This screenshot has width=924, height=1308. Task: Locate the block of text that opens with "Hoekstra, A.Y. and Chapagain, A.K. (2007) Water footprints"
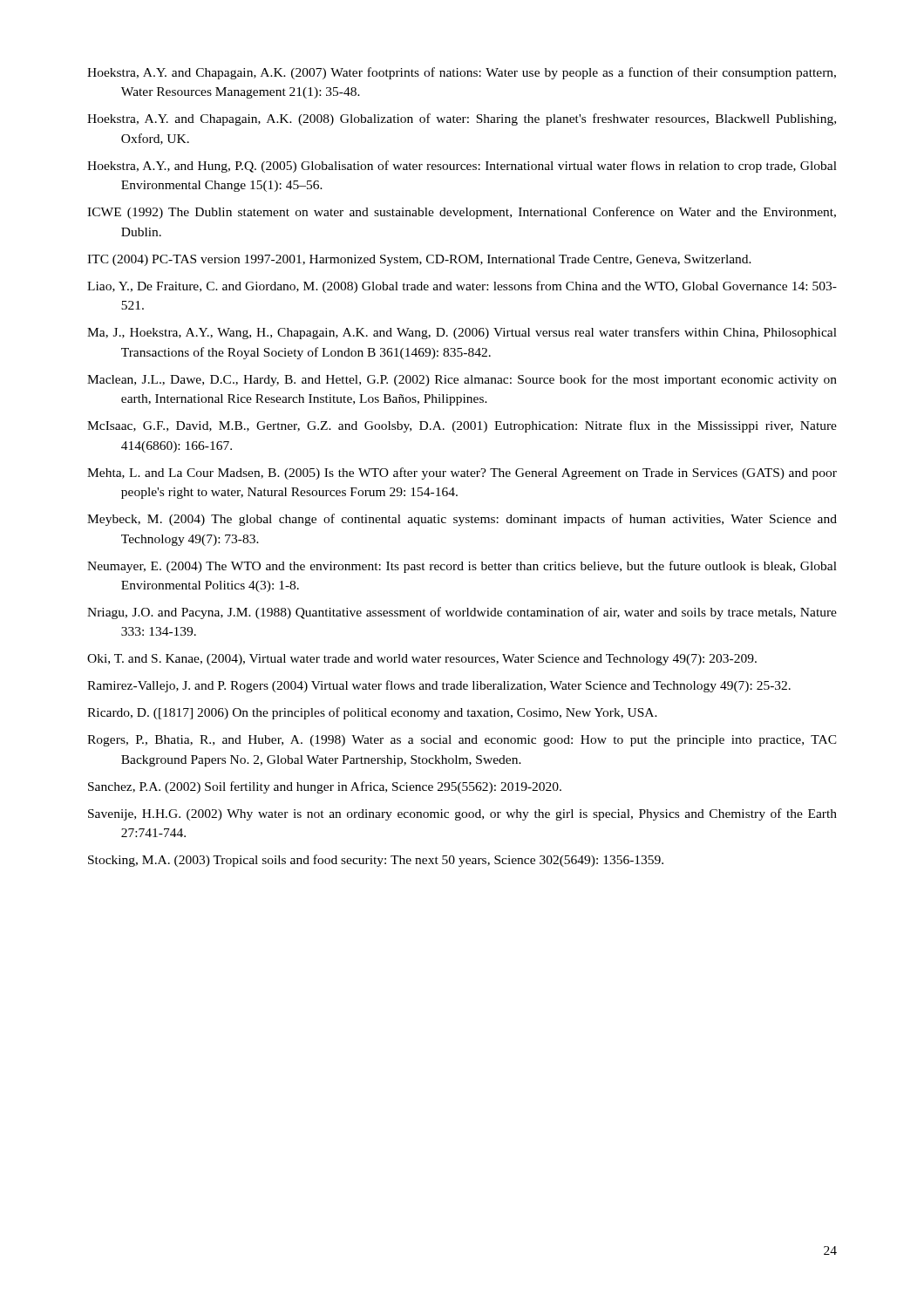tap(462, 82)
